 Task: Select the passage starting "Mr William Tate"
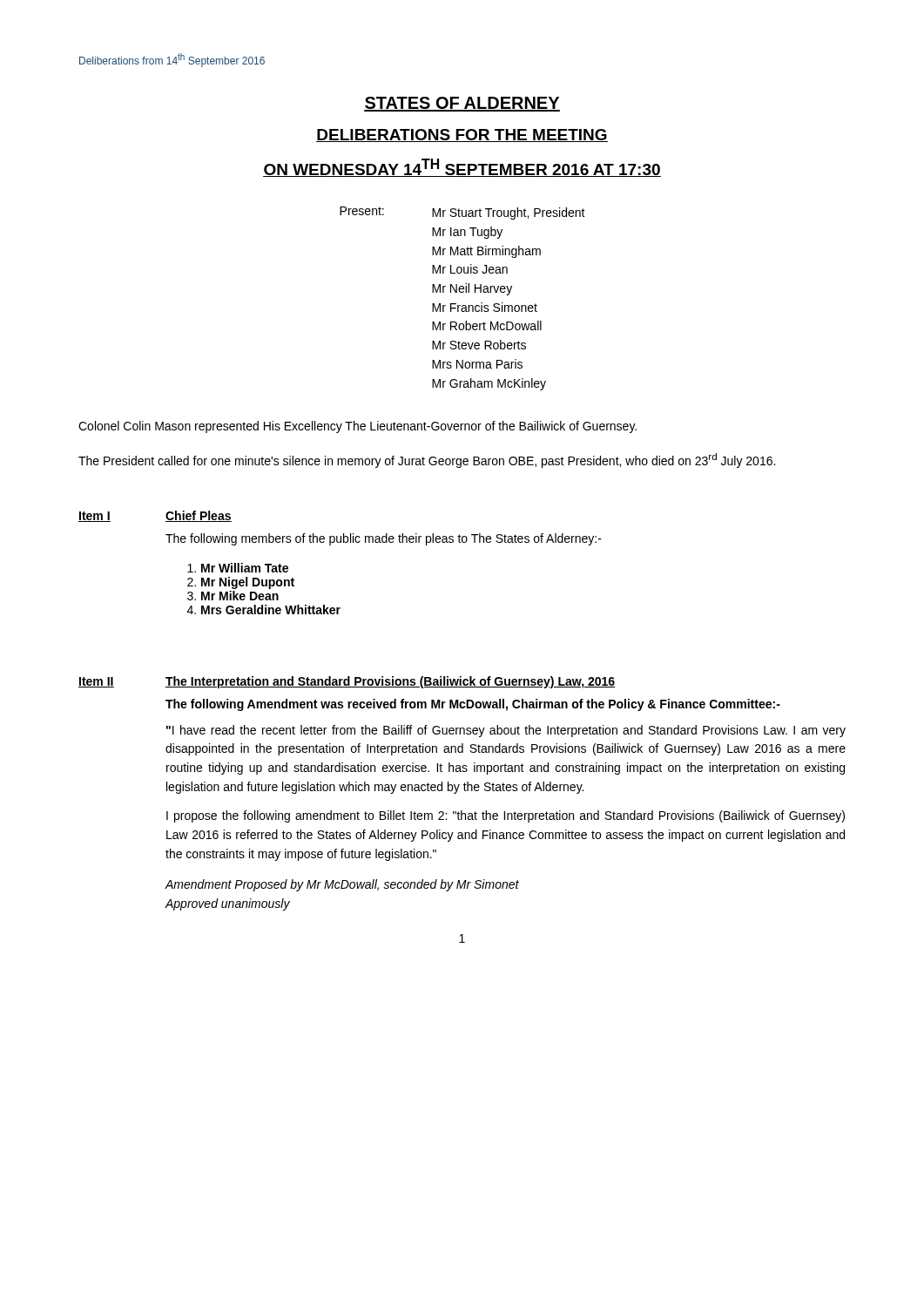click(x=245, y=568)
